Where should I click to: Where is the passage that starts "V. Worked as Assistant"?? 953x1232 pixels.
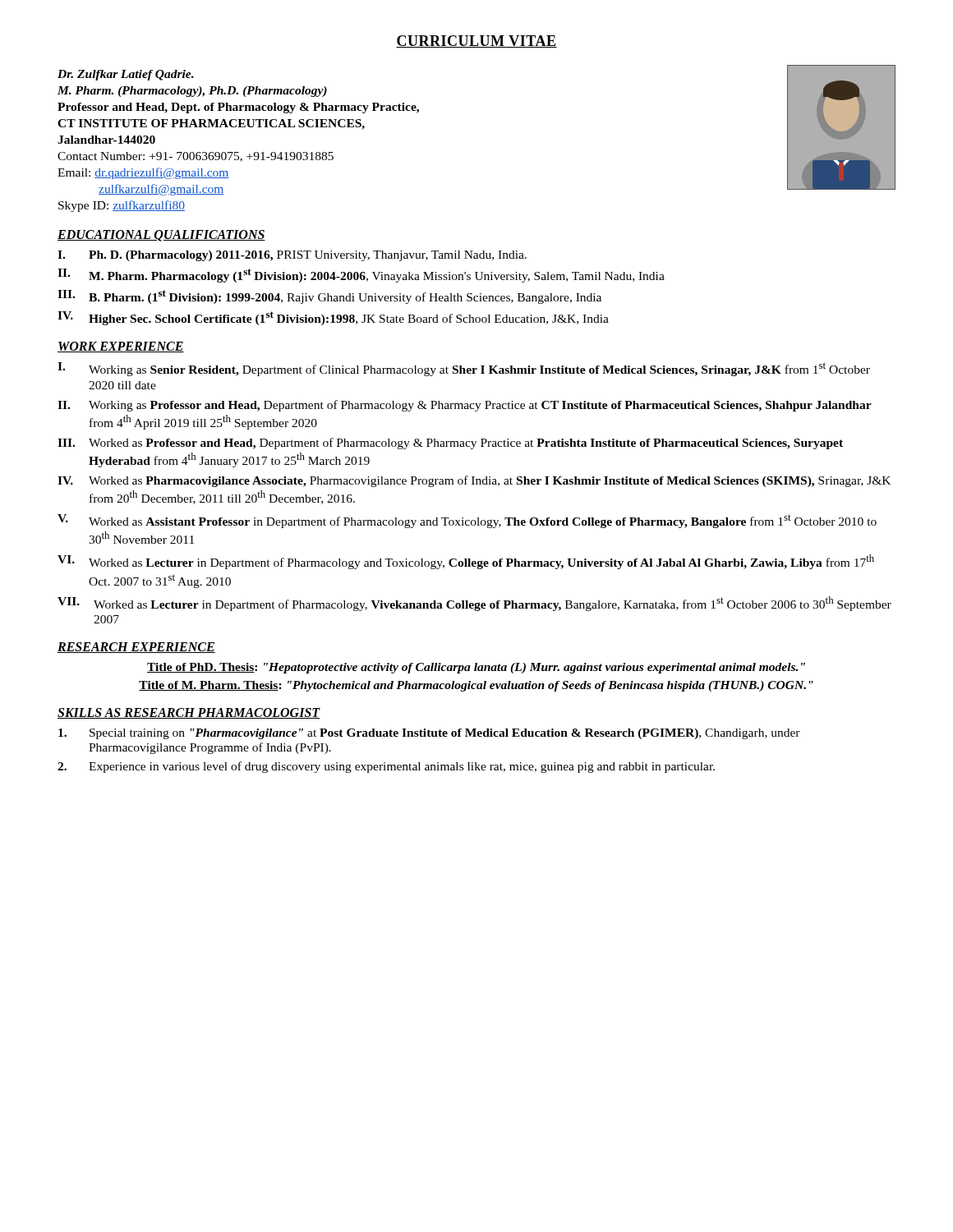click(476, 529)
